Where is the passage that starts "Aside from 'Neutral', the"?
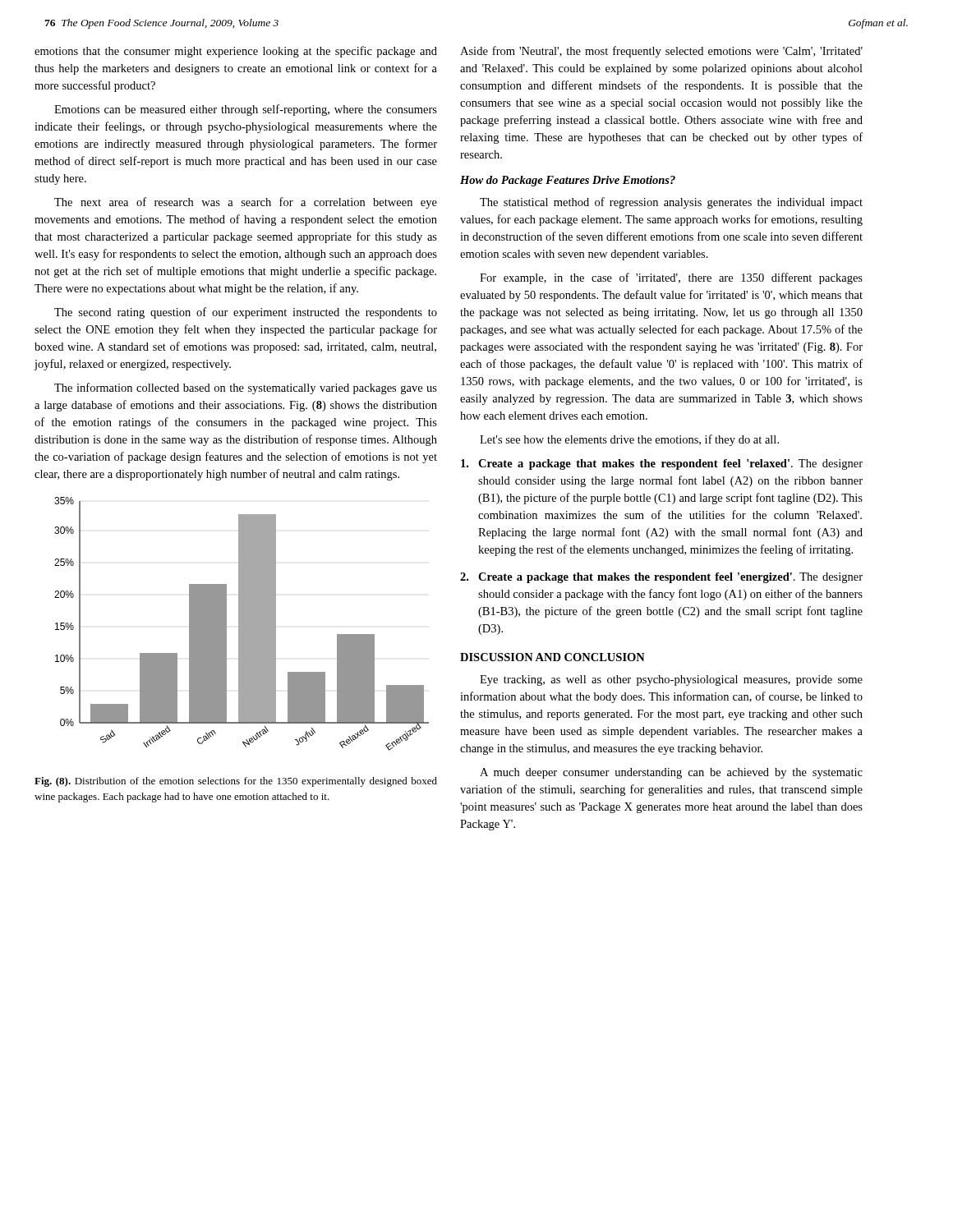Screen dimensions: 1232x953 click(661, 103)
